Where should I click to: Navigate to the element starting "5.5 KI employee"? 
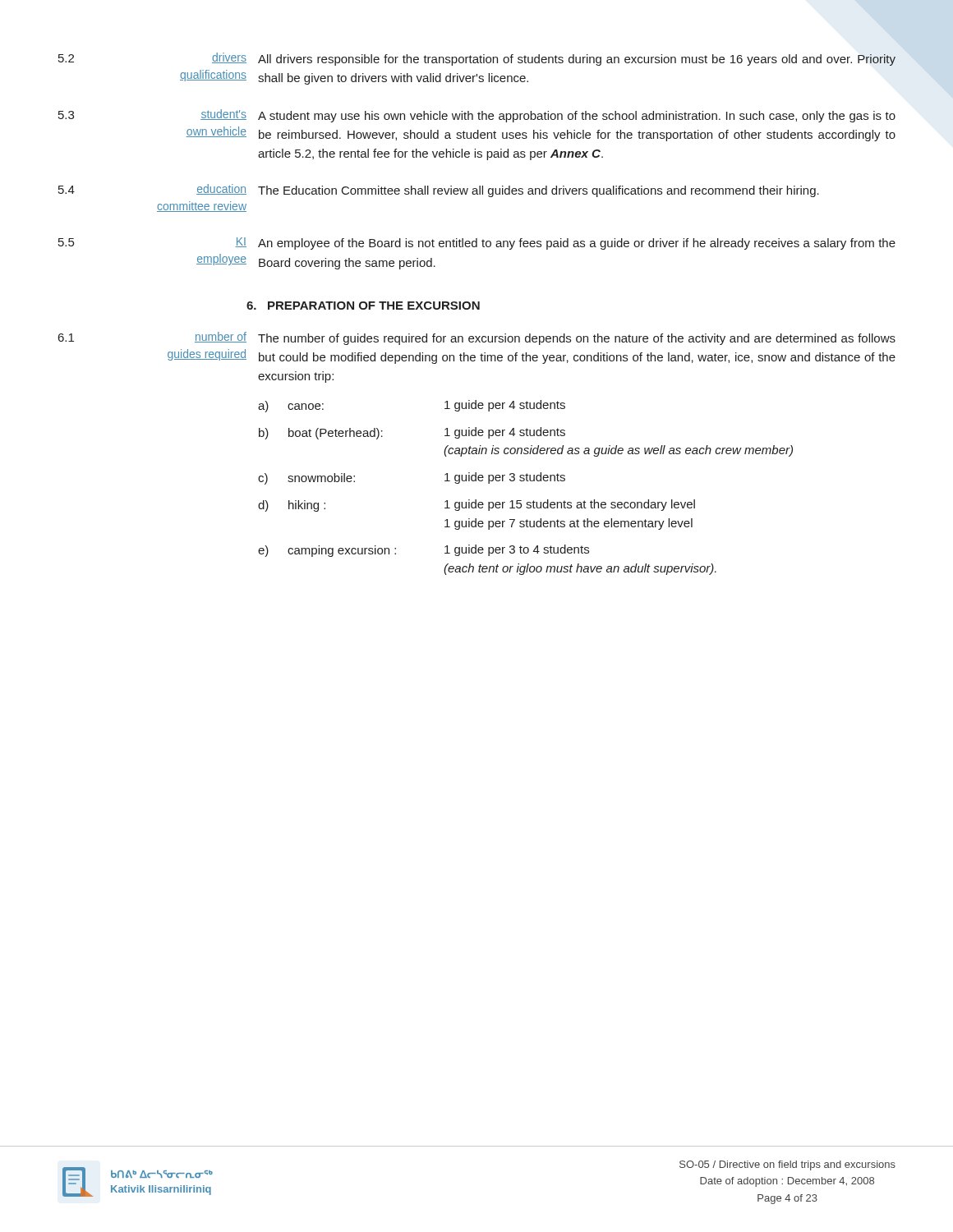click(x=476, y=253)
